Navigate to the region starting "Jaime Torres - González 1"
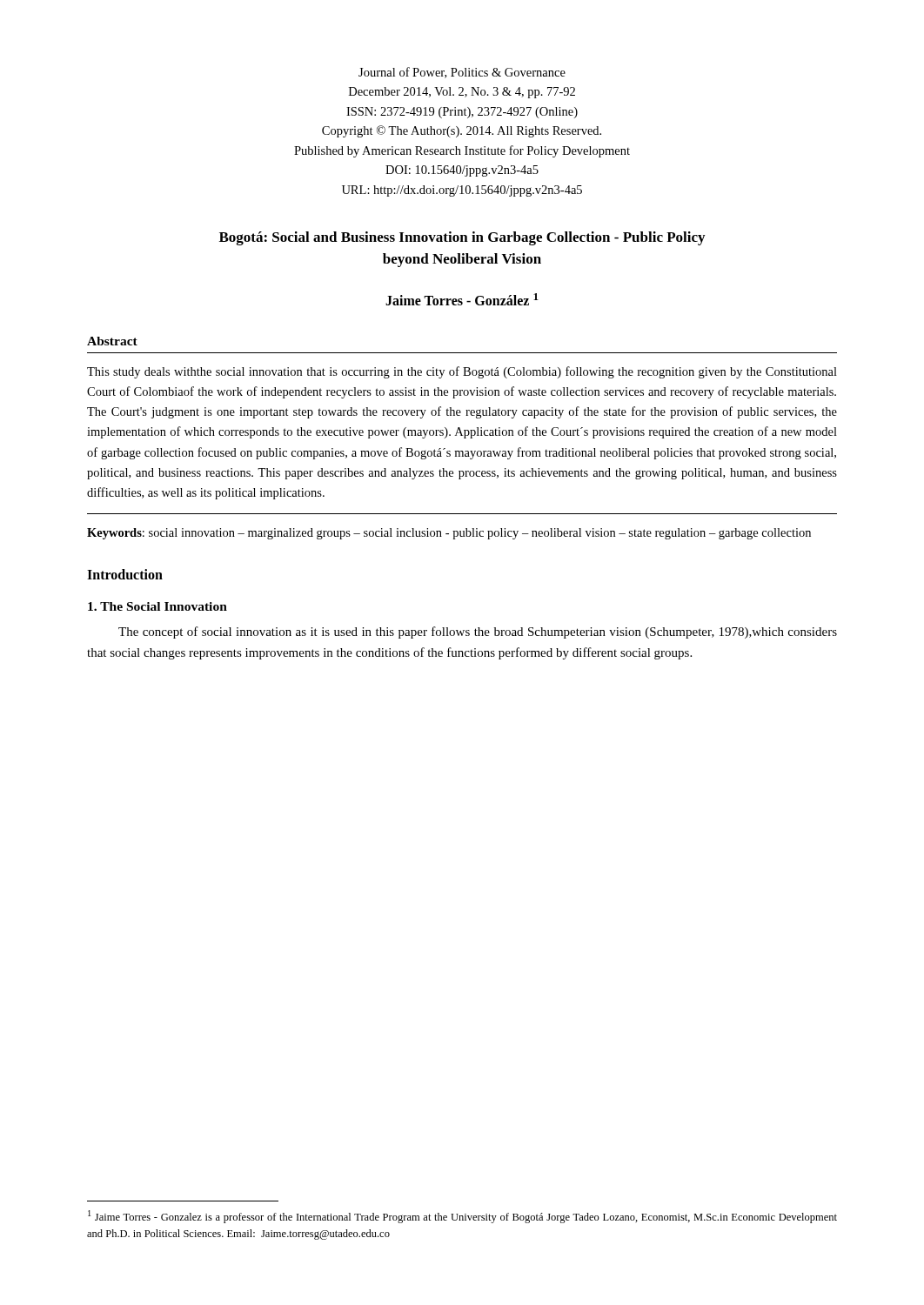Viewport: 924px width, 1305px height. (x=462, y=299)
